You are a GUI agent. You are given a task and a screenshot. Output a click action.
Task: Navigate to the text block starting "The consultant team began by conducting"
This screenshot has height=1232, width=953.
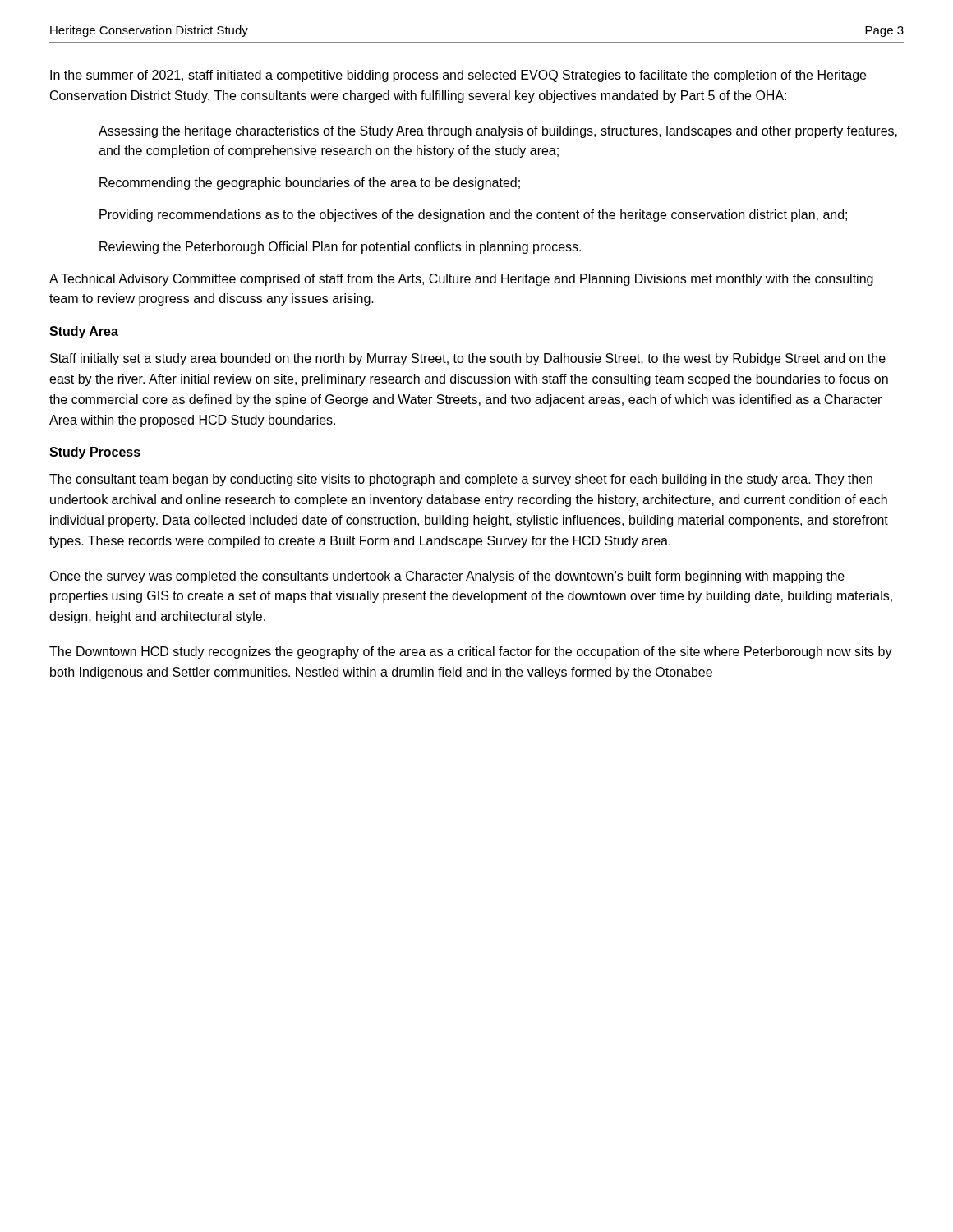tap(469, 510)
